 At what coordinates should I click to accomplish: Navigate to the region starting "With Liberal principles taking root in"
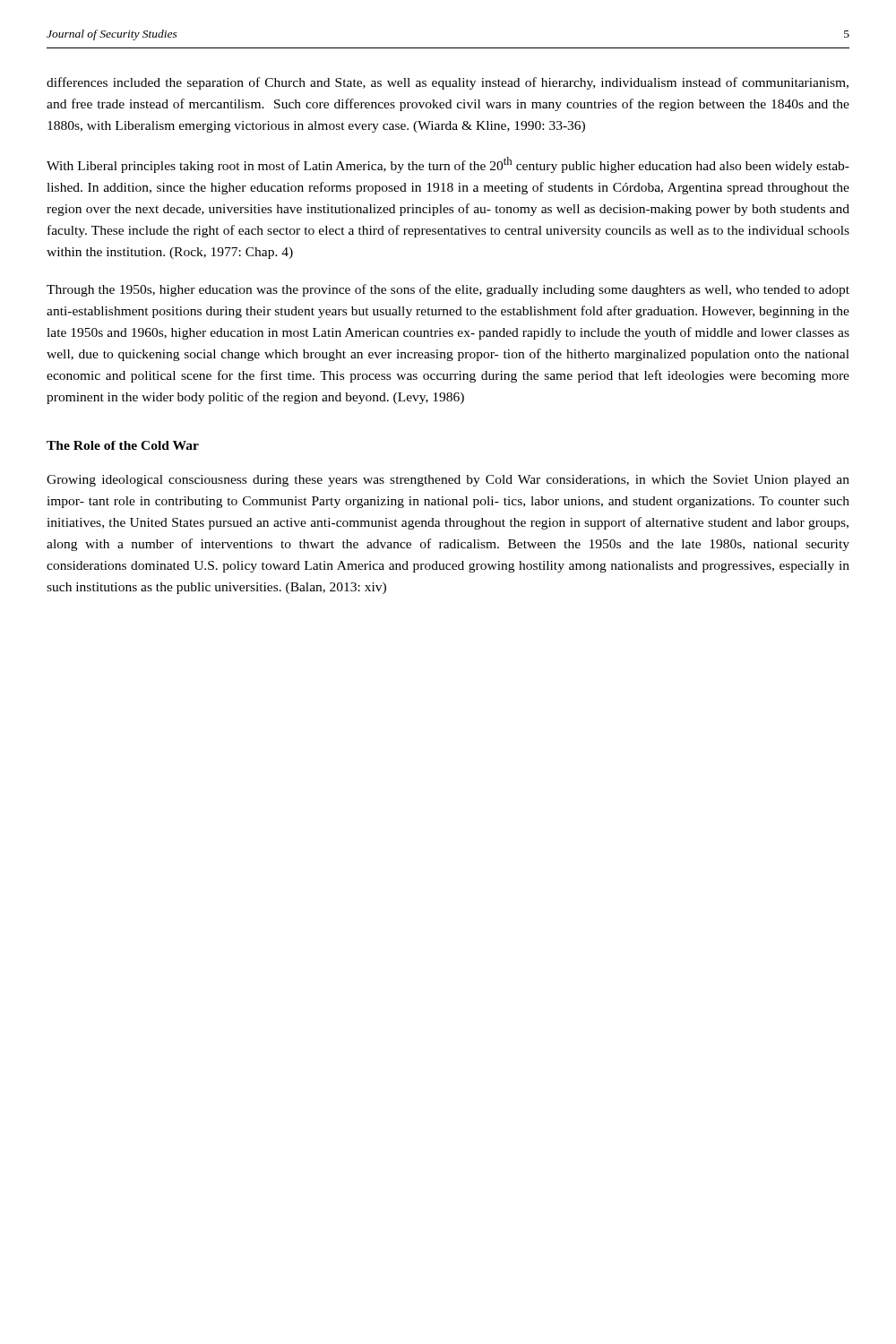448,207
